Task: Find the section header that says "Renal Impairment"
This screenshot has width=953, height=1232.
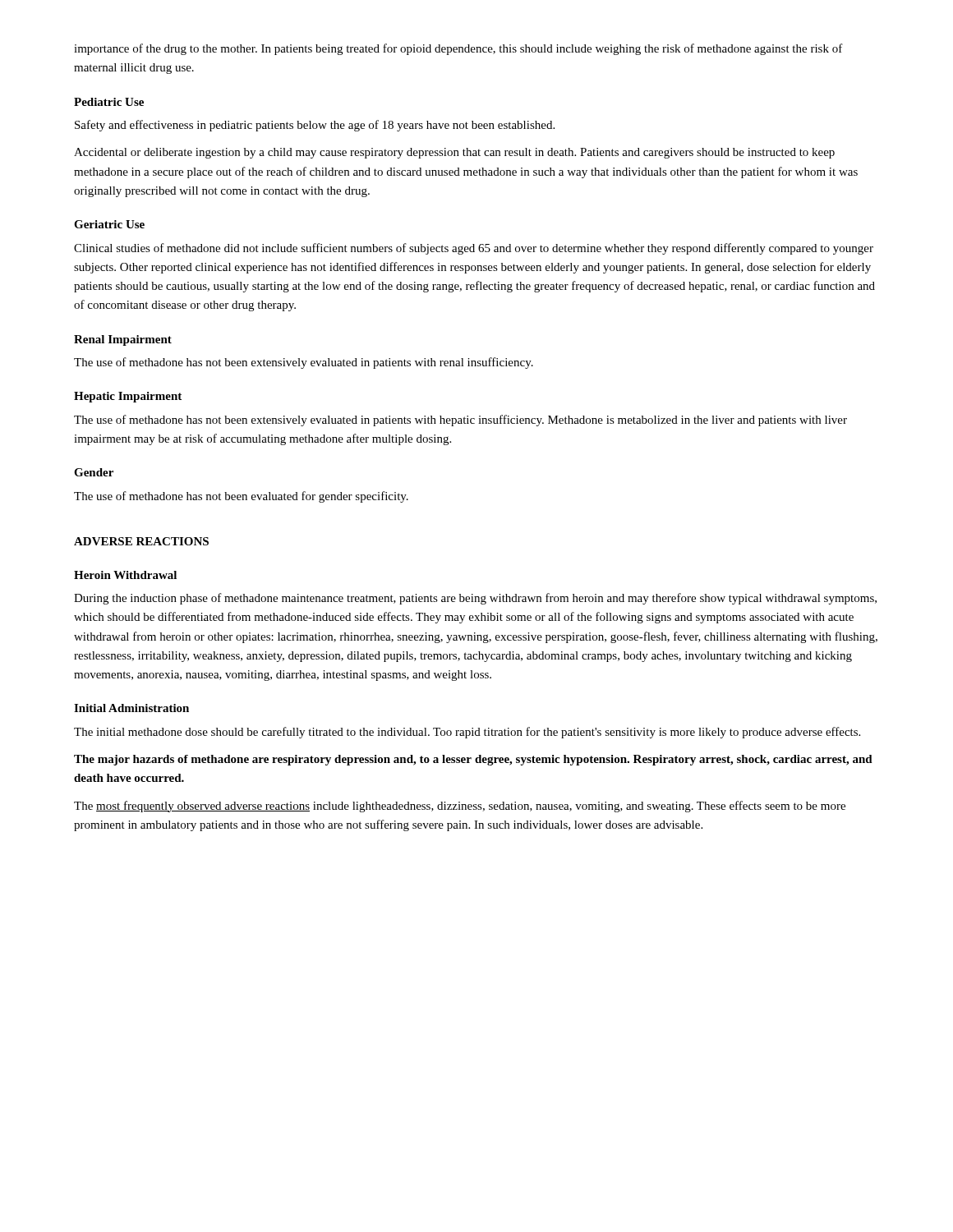Action: point(123,339)
